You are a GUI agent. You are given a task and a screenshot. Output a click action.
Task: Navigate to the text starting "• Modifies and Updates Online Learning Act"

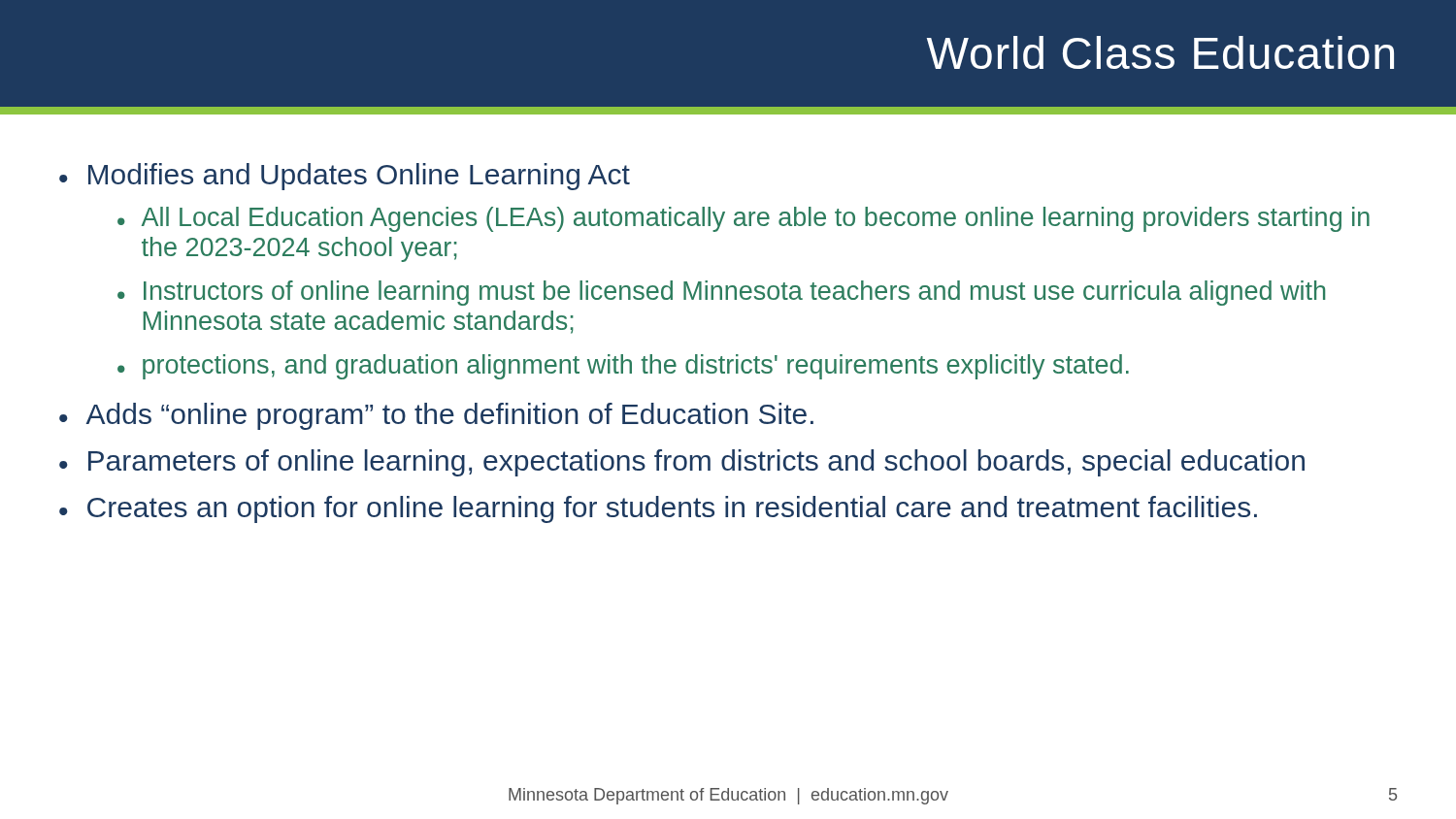[x=344, y=177]
